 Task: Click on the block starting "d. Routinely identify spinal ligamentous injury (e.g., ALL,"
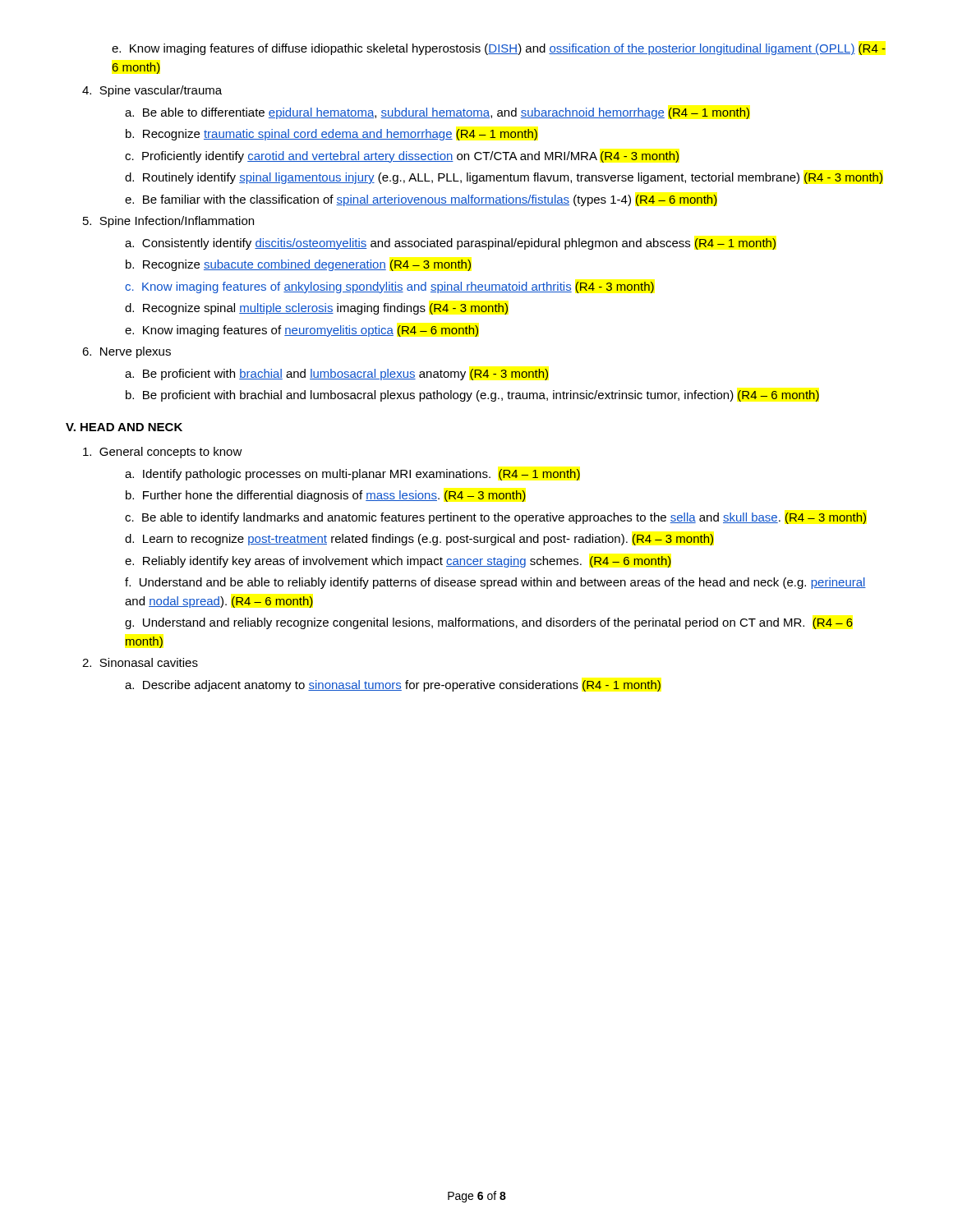pos(504,177)
